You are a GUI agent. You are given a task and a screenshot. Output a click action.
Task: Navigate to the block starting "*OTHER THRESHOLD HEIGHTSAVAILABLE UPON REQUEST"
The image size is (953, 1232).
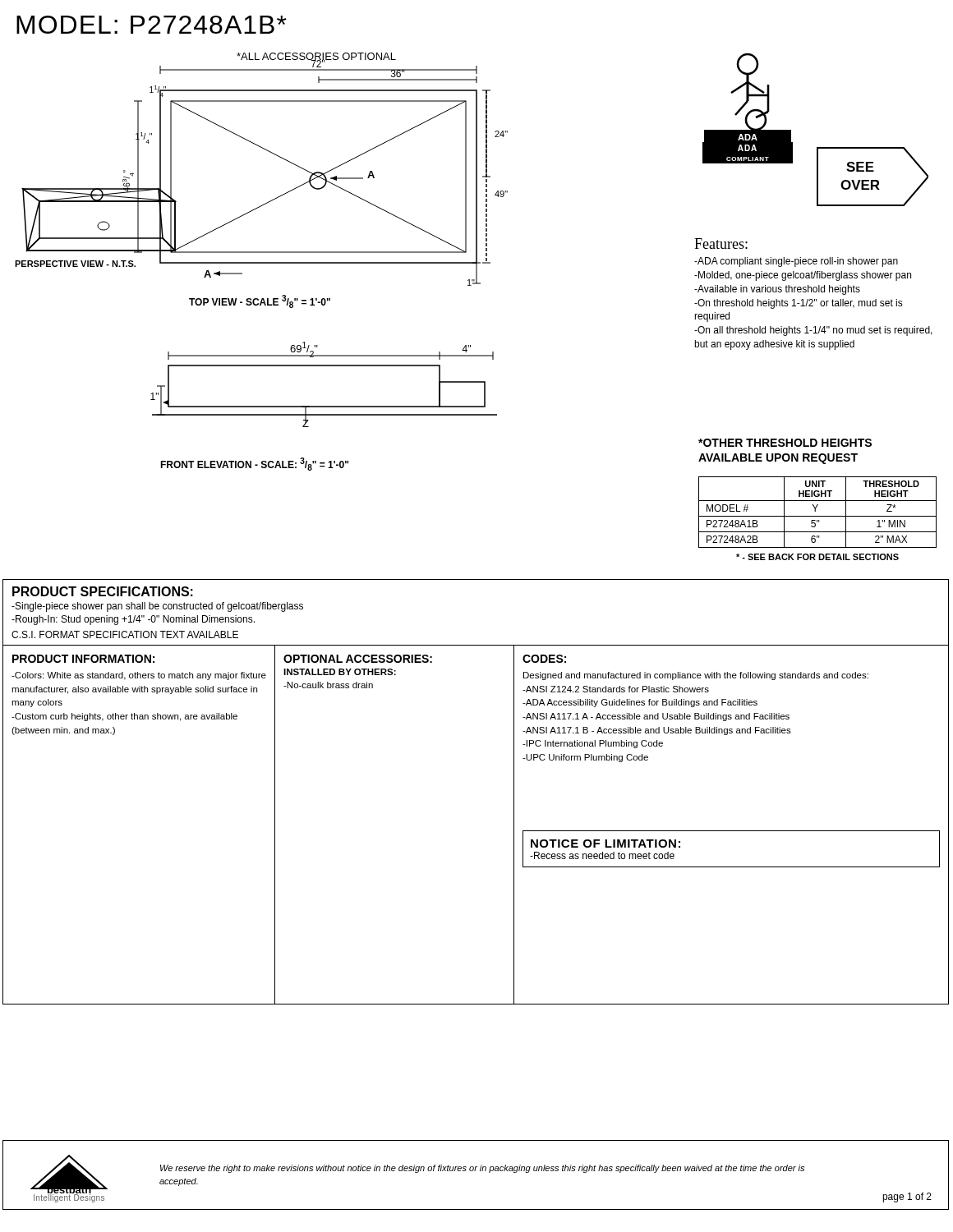click(x=785, y=450)
